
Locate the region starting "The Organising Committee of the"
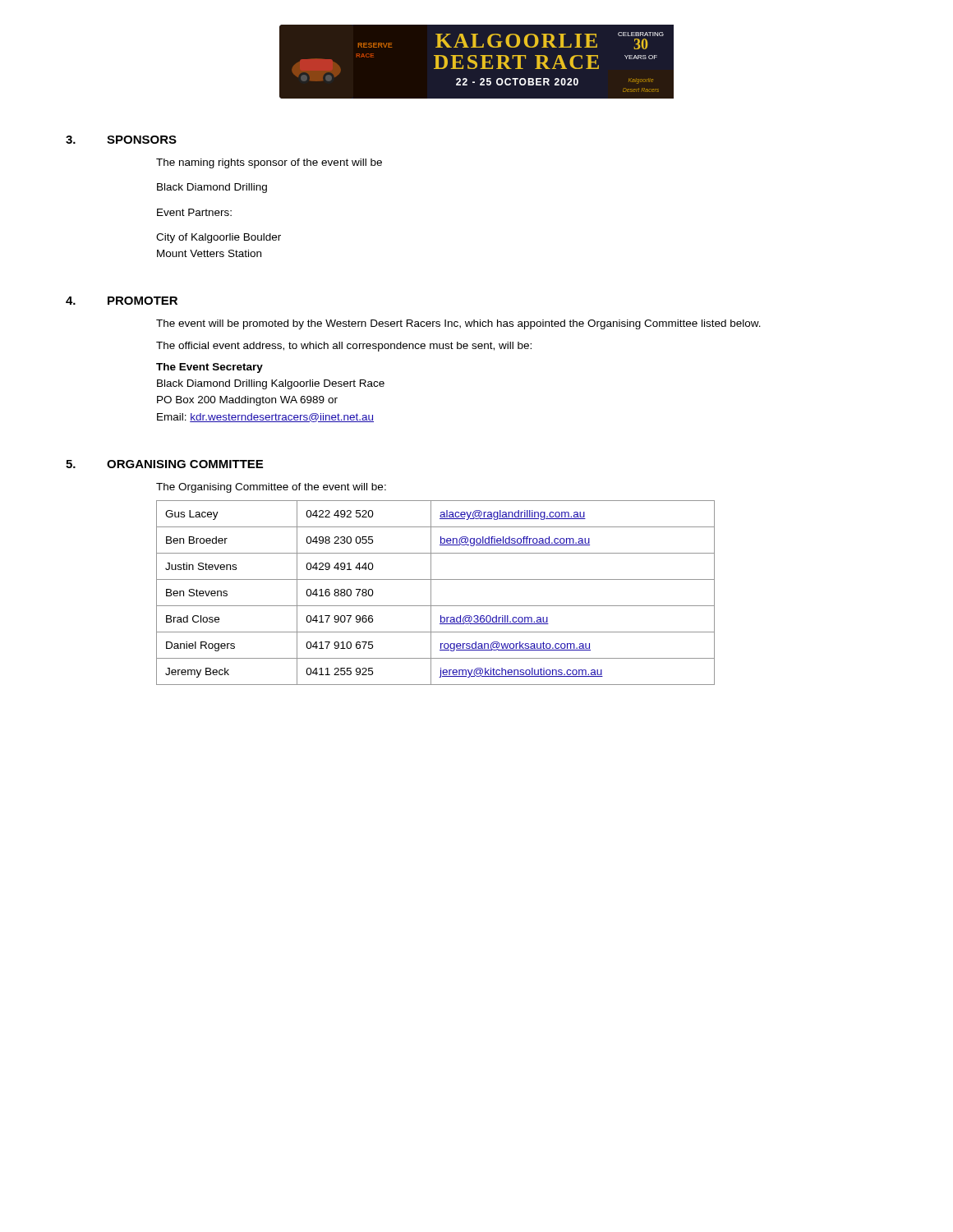(271, 488)
